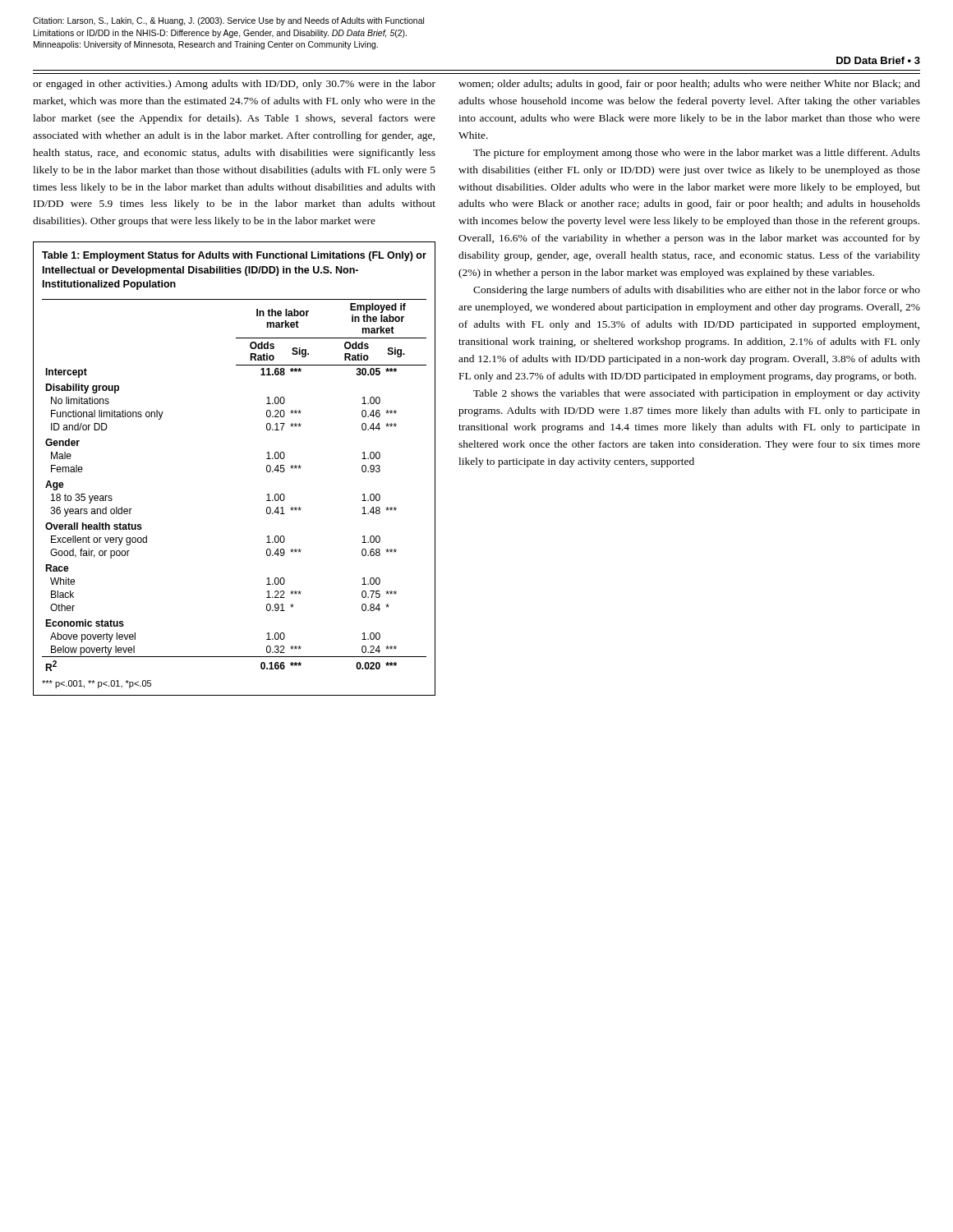Select the table that reads "Employed if in"
The image size is (953, 1232).
[234, 469]
